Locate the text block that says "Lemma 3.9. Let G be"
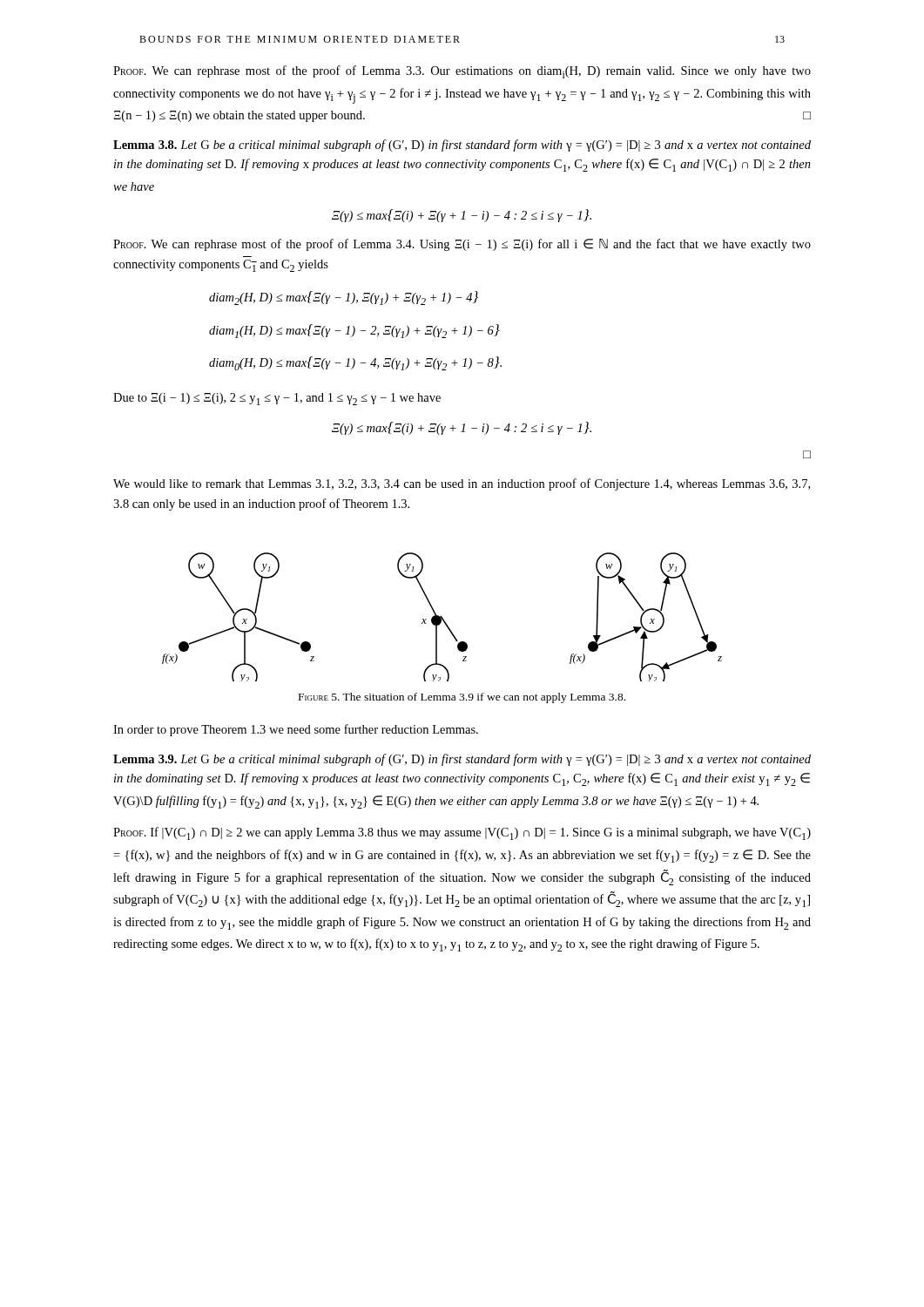 pos(462,781)
